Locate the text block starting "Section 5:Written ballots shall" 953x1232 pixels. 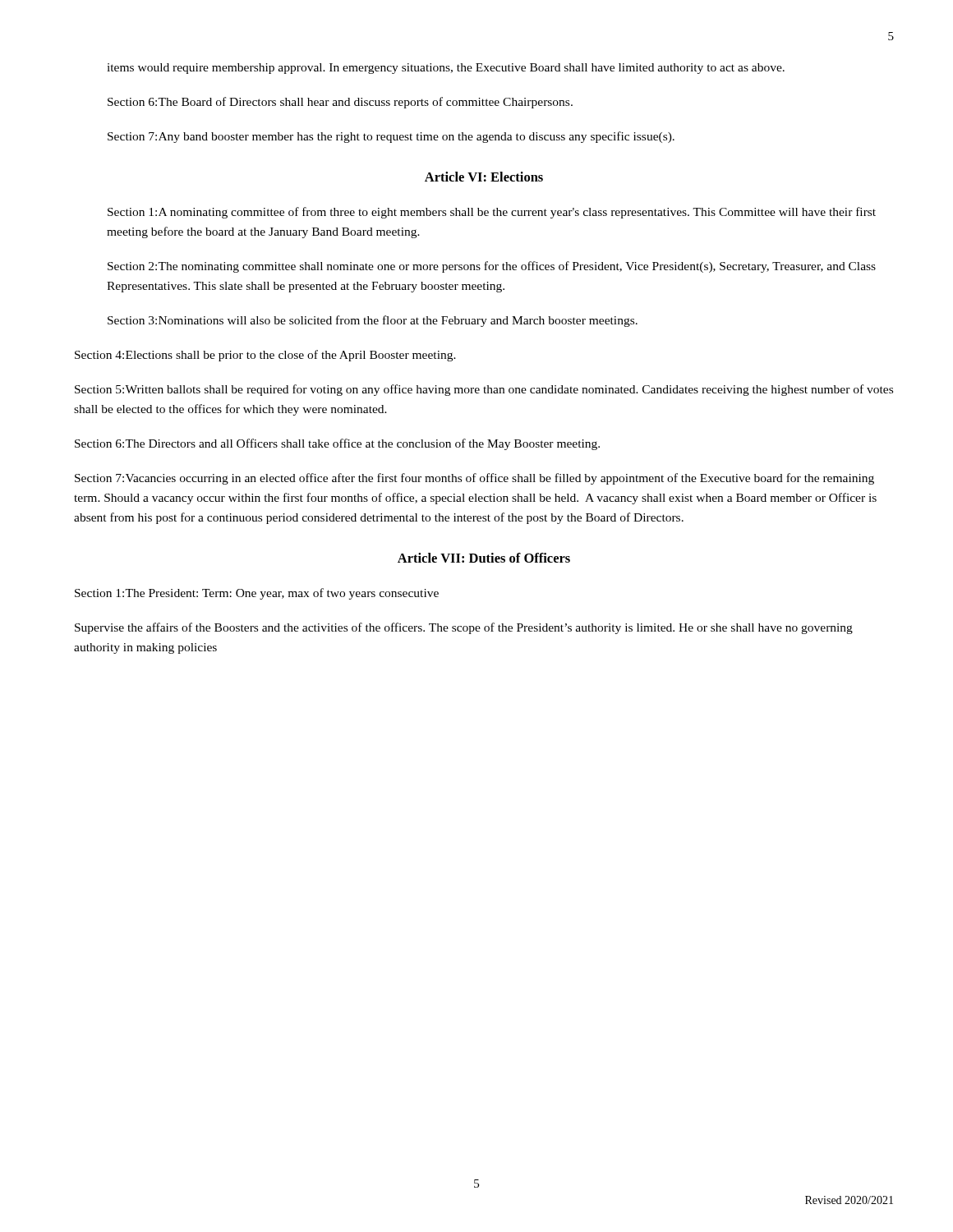coord(484,399)
